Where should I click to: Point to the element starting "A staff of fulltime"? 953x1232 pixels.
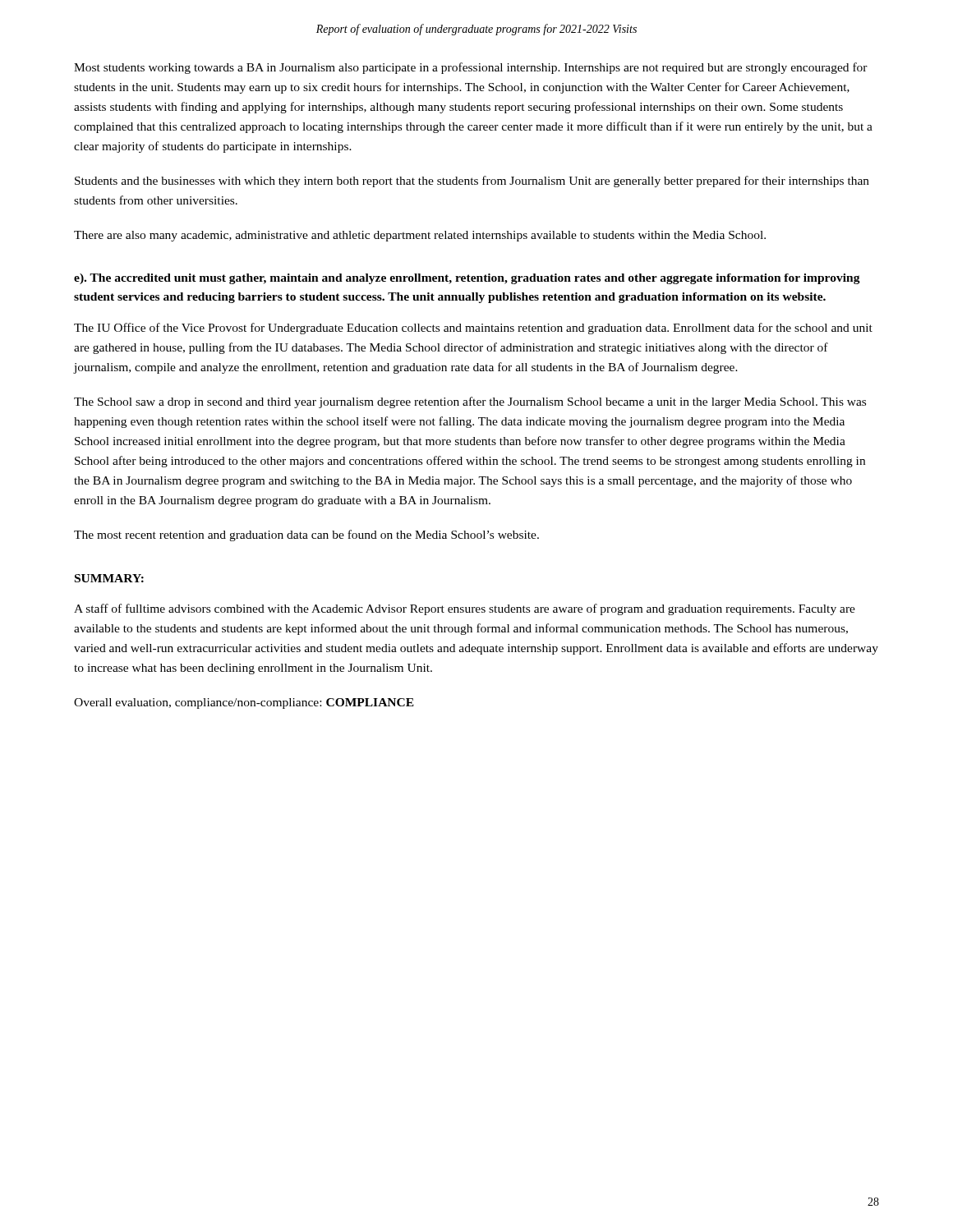point(476,638)
